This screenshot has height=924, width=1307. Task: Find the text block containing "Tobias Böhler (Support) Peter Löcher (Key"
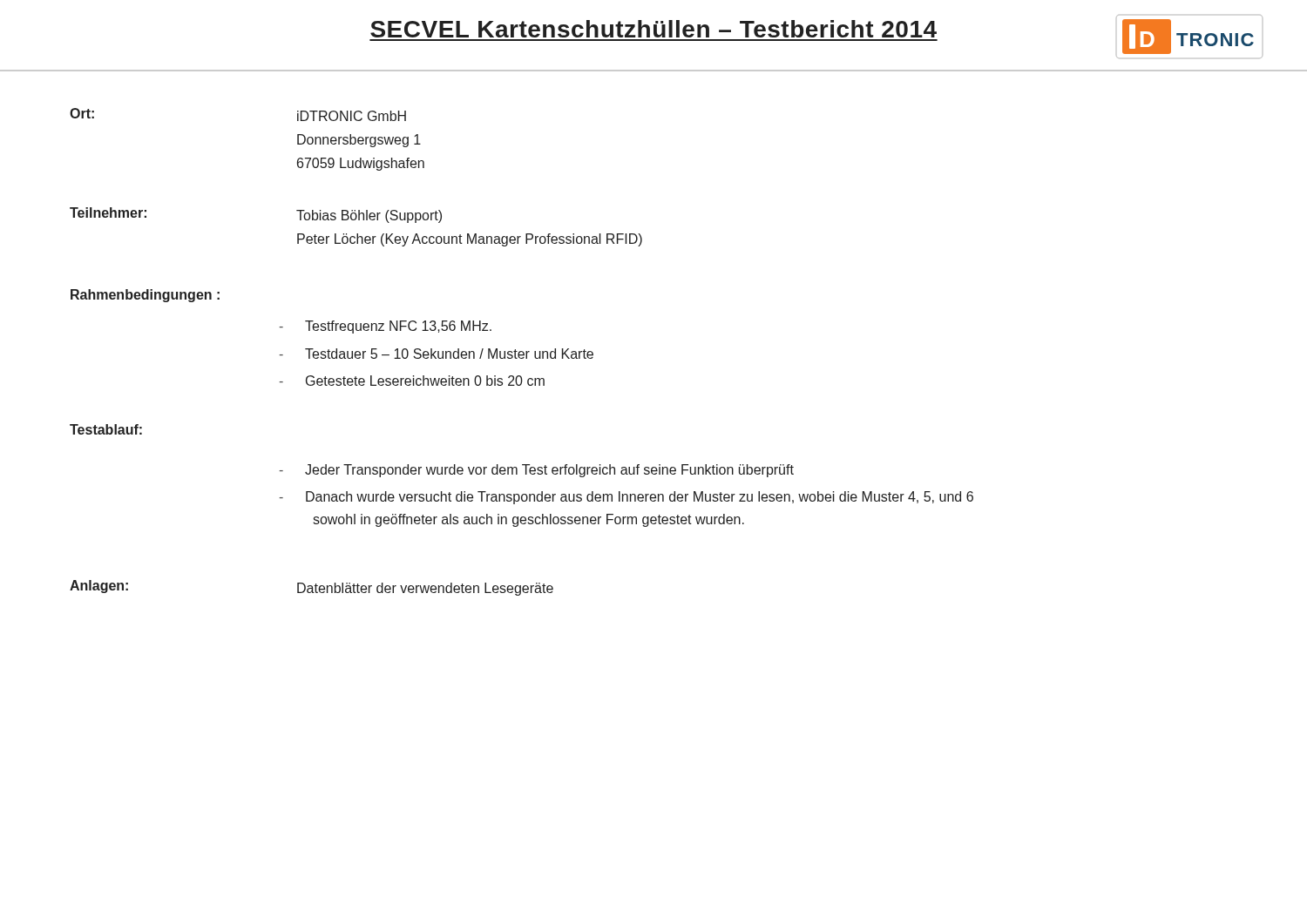click(x=469, y=227)
